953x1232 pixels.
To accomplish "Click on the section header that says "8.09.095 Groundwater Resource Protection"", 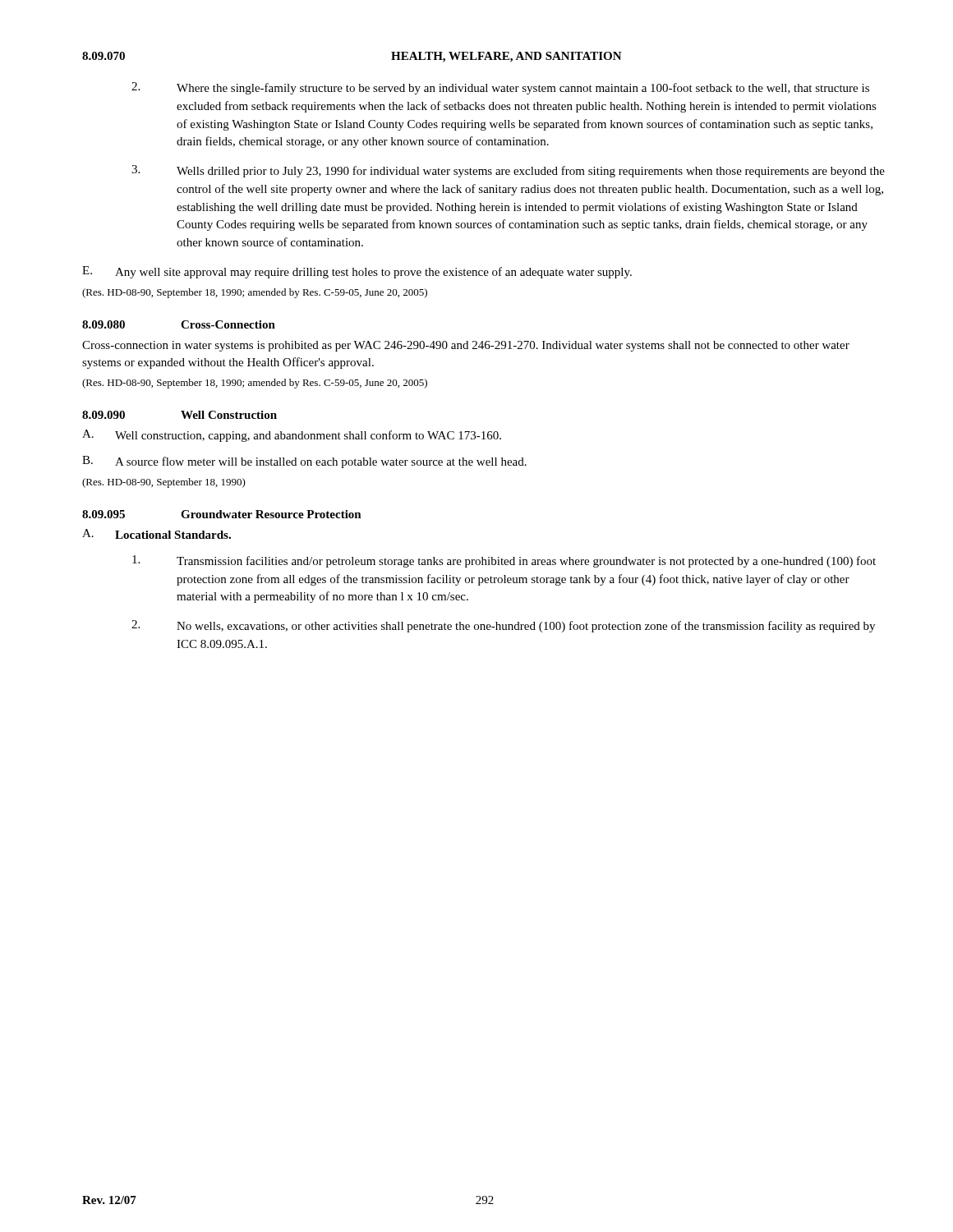I will pyautogui.click(x=222, y=515).
